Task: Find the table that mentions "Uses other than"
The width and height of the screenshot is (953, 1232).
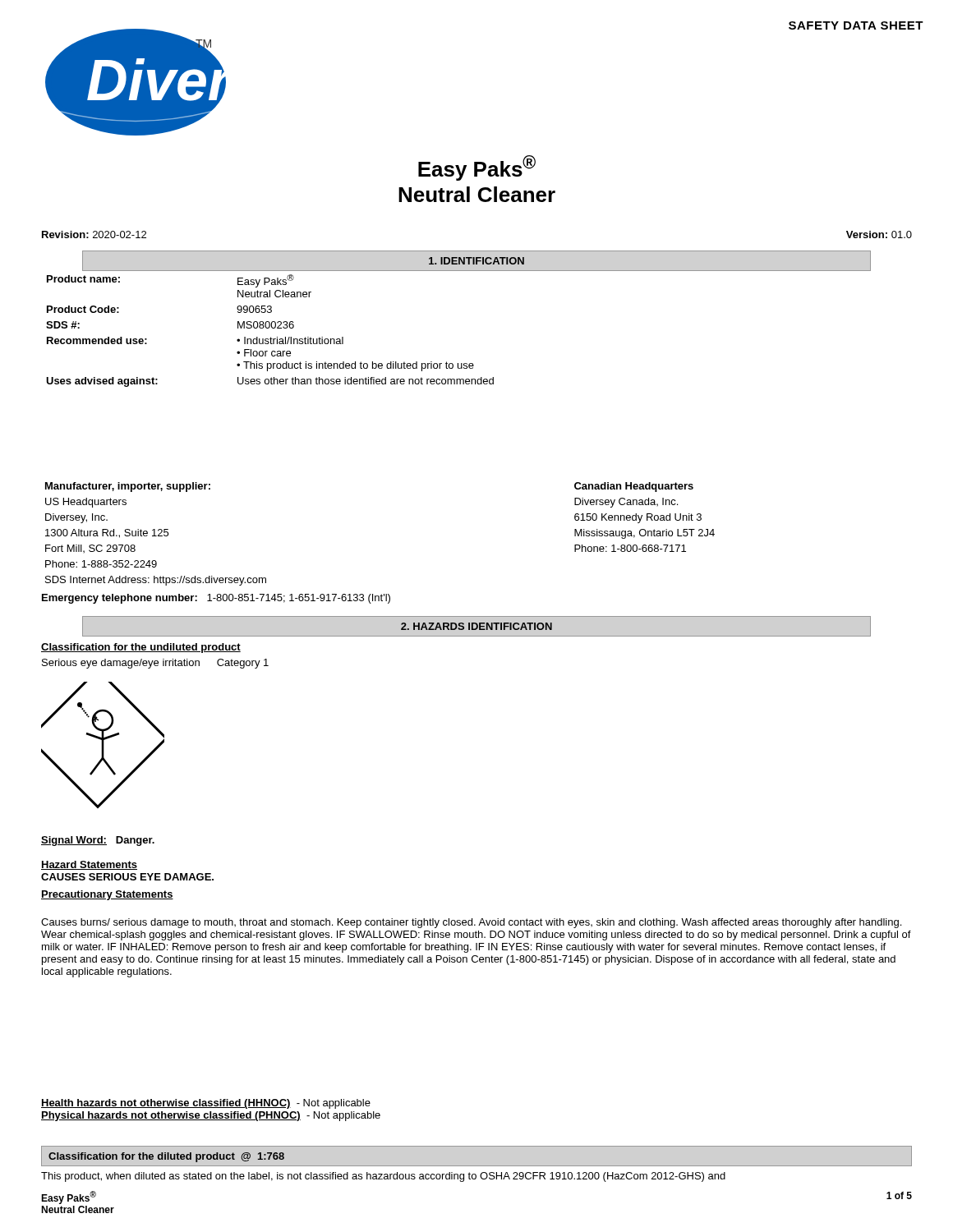Action: point(476,330)
